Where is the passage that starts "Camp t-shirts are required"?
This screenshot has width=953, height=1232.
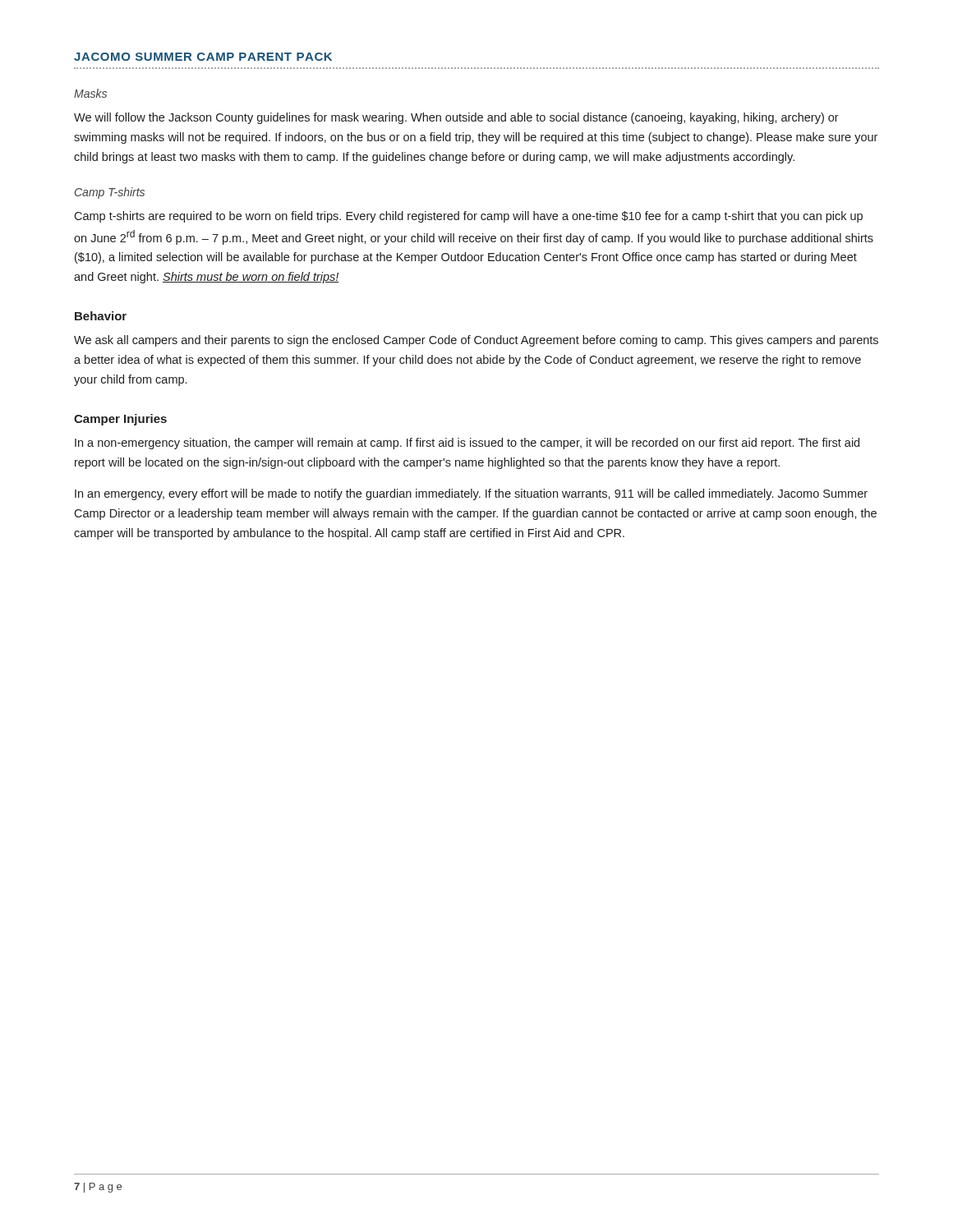coord(474,246)
